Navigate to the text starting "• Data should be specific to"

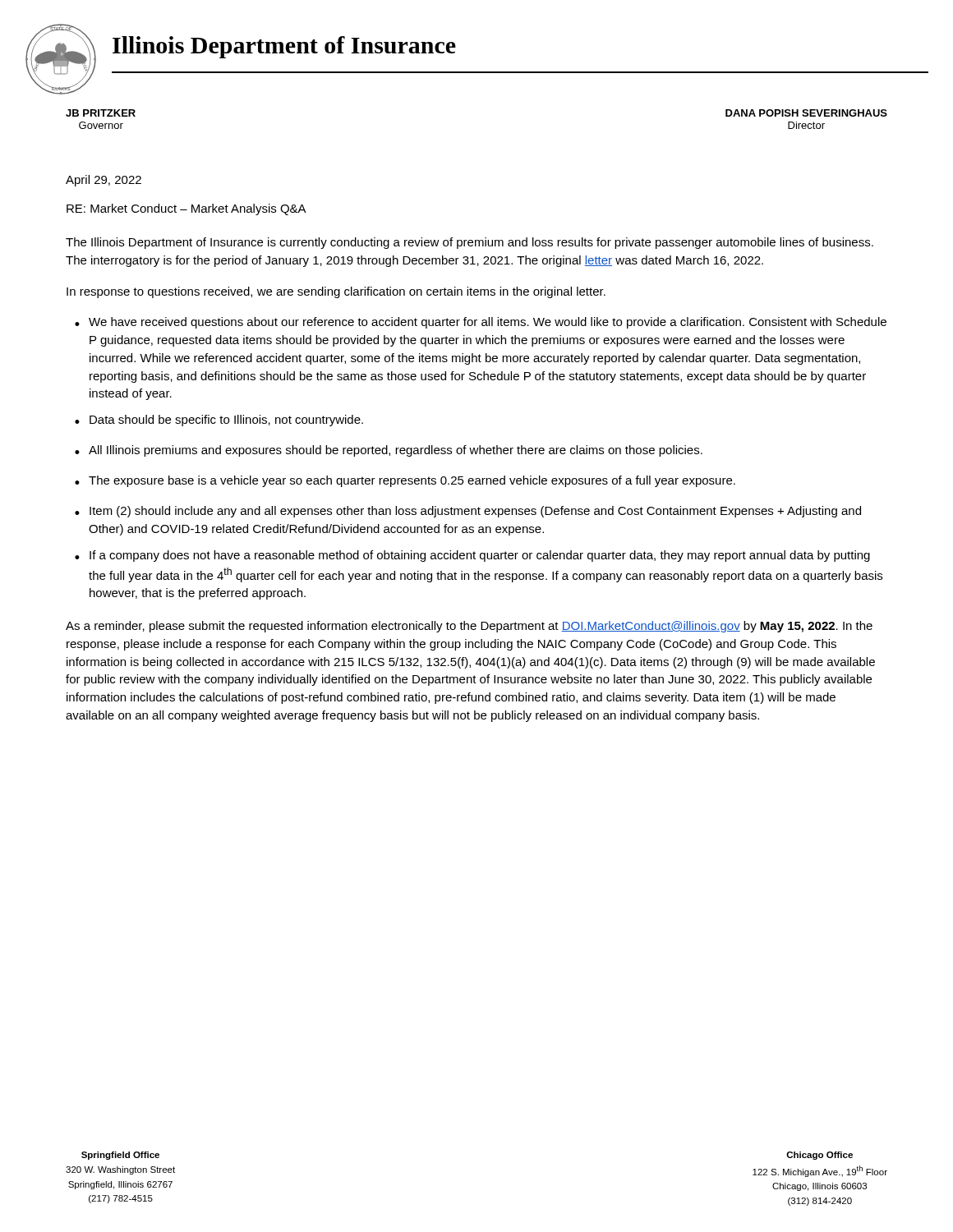tap(219, 421)
